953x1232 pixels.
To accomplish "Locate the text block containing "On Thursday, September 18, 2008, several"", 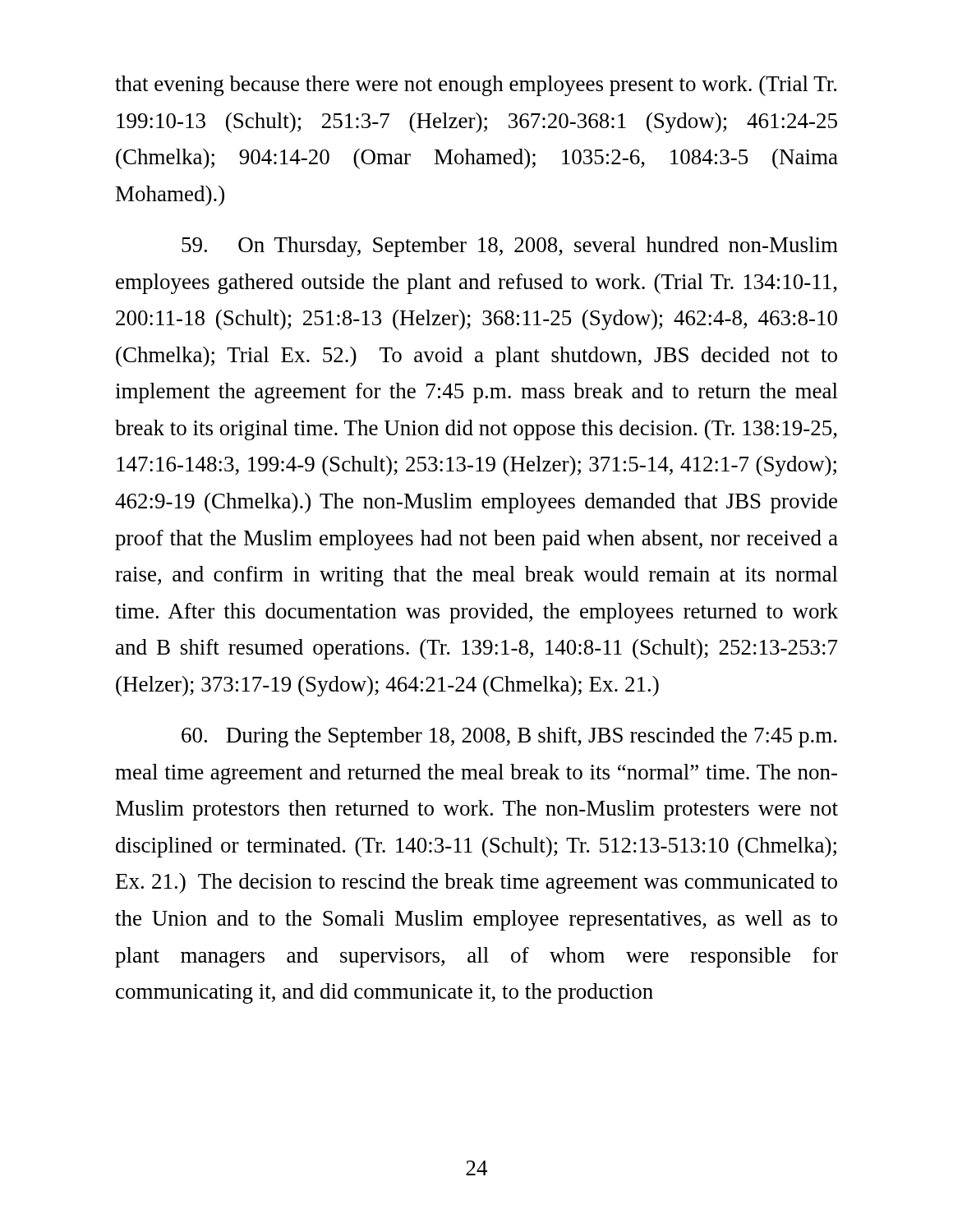I will [476, 465].
